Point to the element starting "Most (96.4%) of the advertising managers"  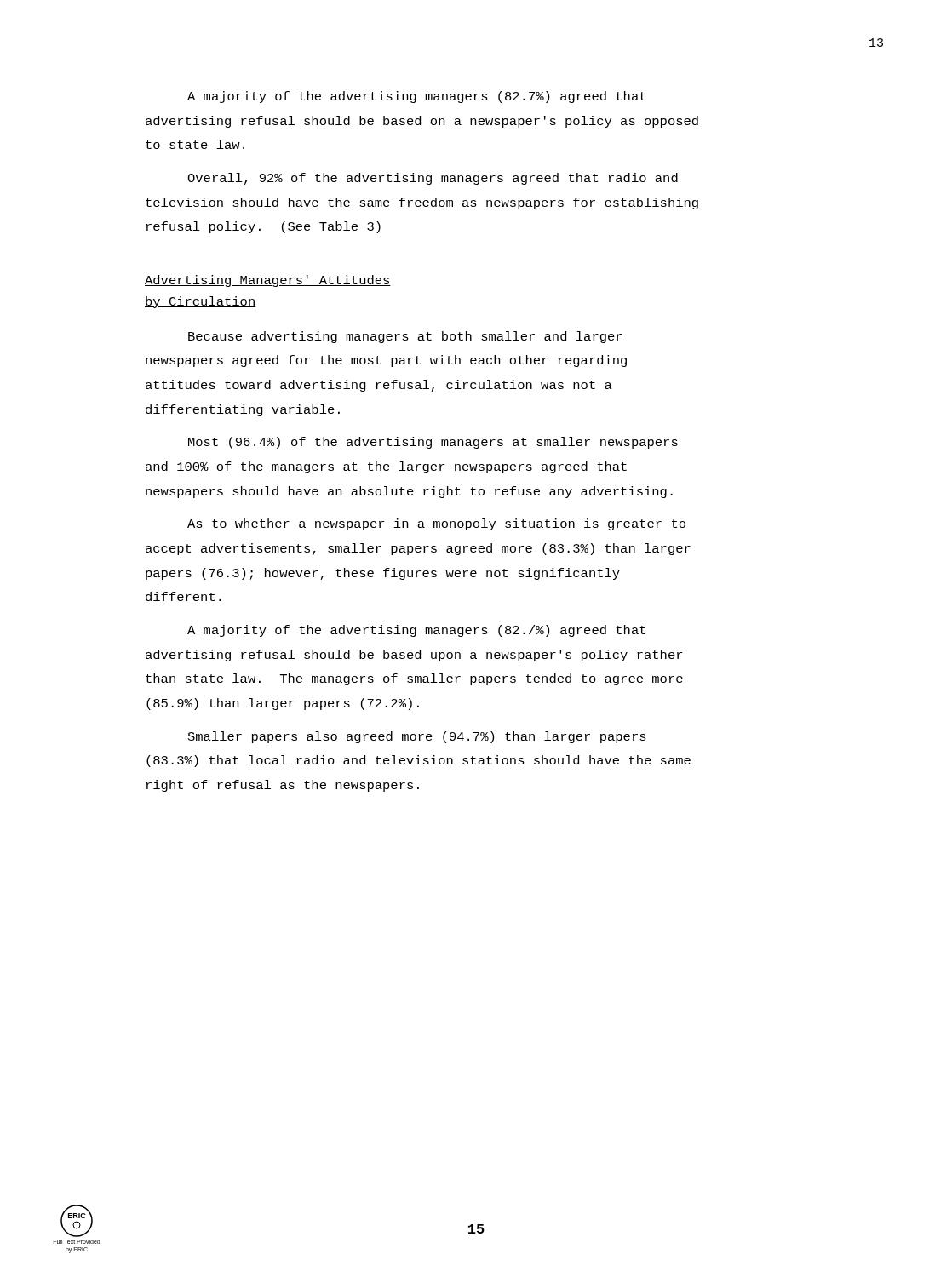click(412, 467)
